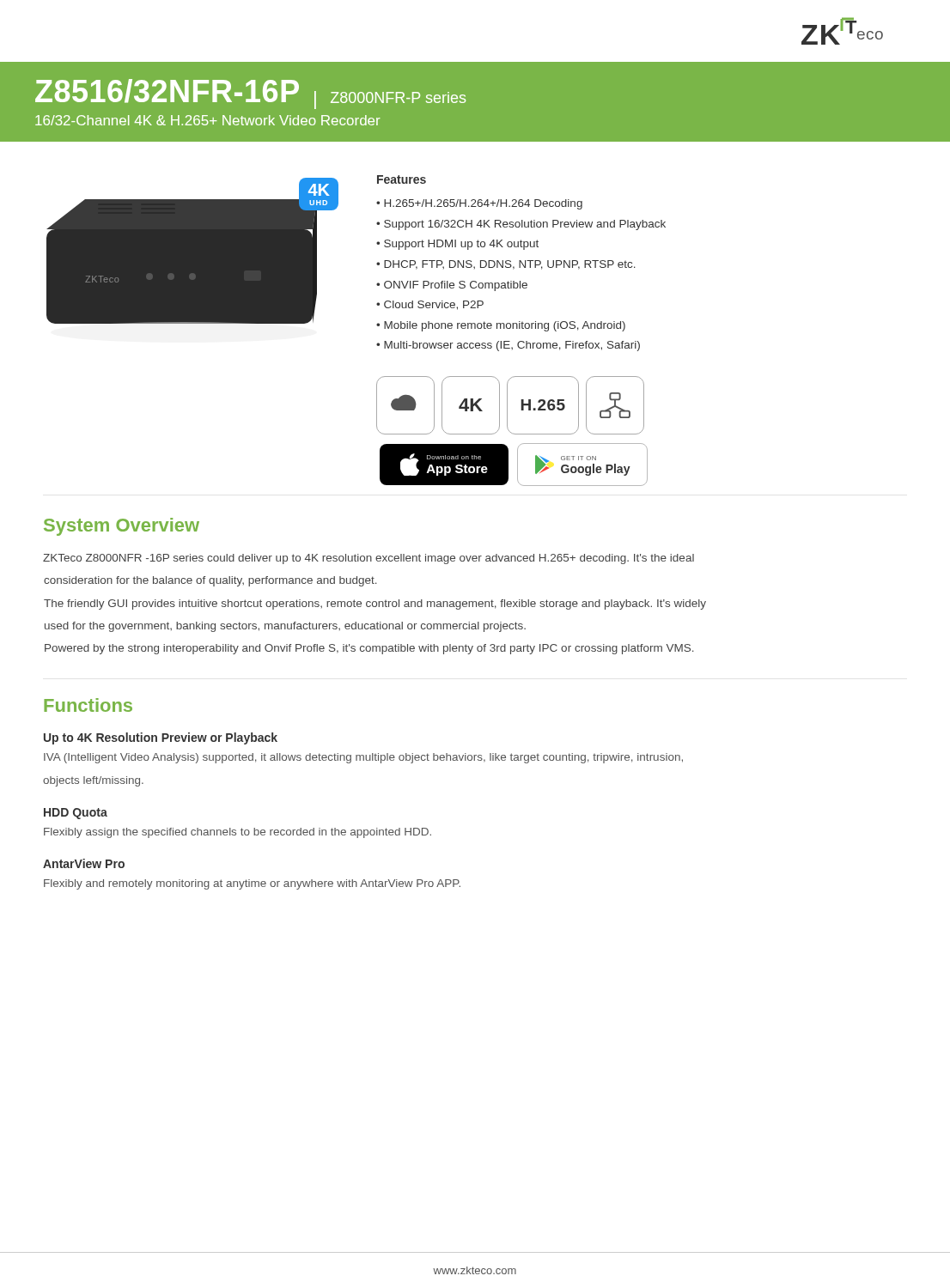Click on the passage starting "ZKTeco Z8000NFR -16P series could deliver up to"
The width and height of the screenshot is (950, 1288).
click(369, 558)
